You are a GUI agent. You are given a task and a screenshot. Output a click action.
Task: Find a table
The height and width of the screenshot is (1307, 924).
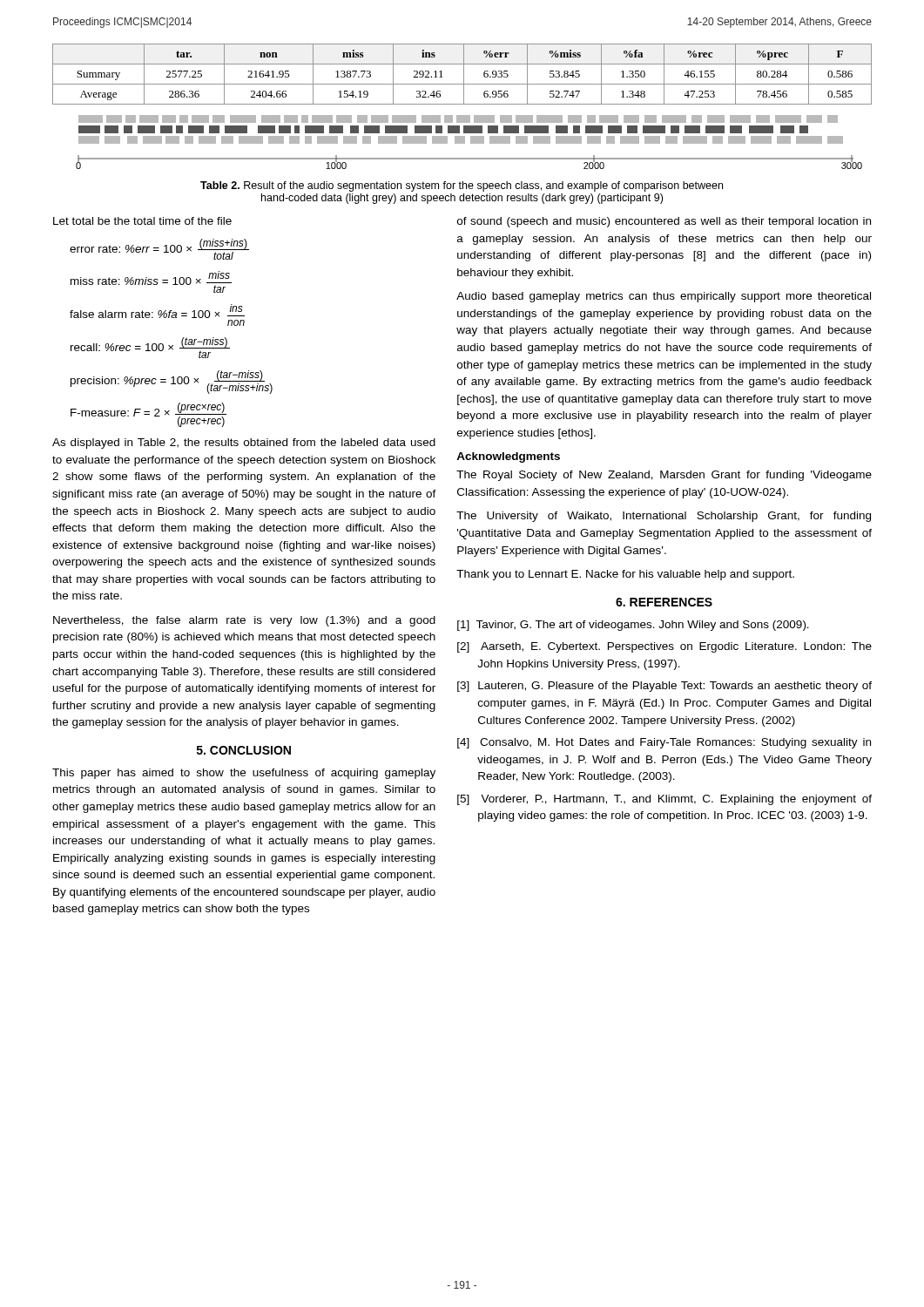point(462,74)
